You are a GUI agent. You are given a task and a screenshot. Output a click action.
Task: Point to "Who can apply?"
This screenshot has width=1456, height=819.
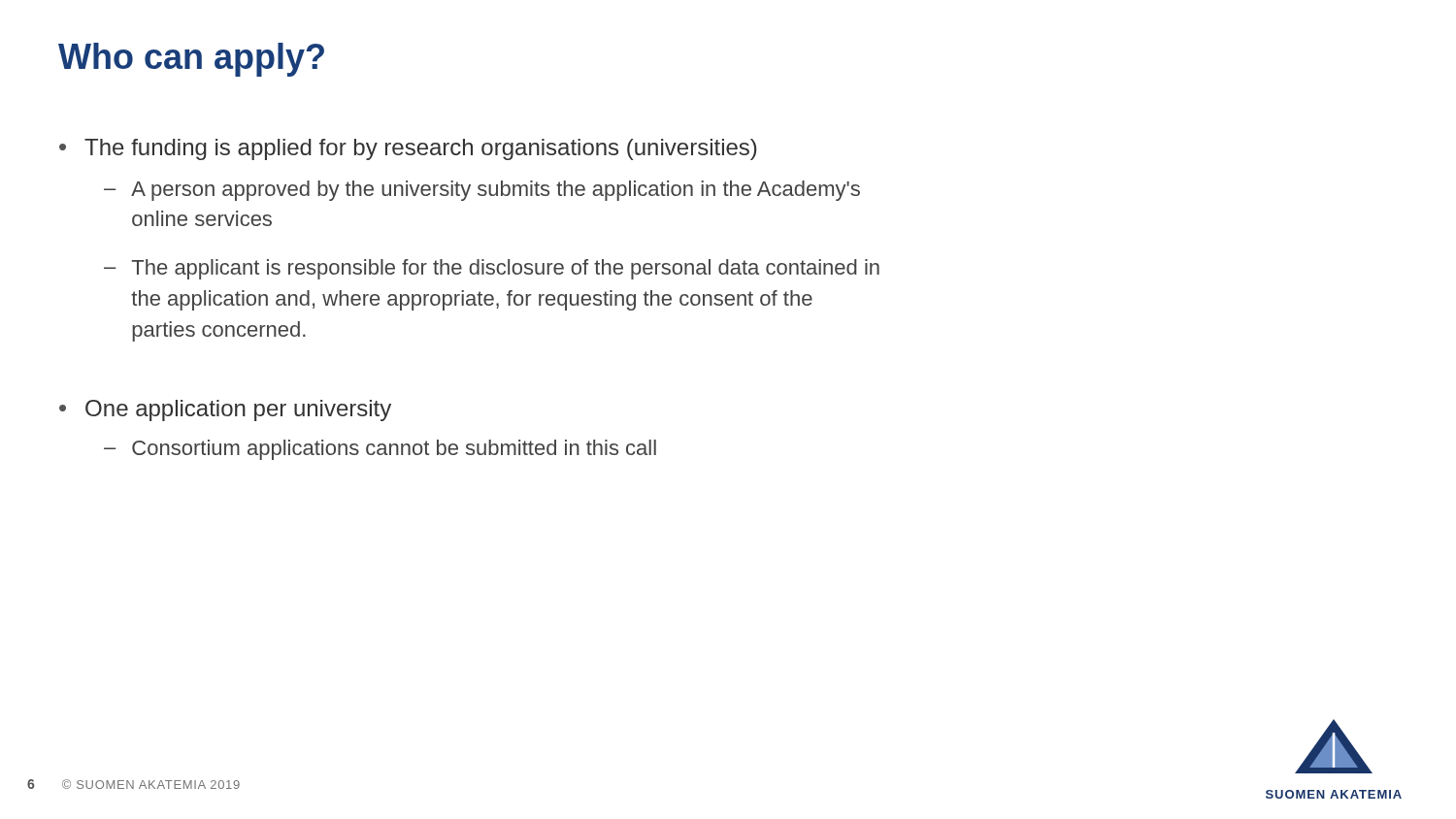pyautogui.click(x=192, y=57)
